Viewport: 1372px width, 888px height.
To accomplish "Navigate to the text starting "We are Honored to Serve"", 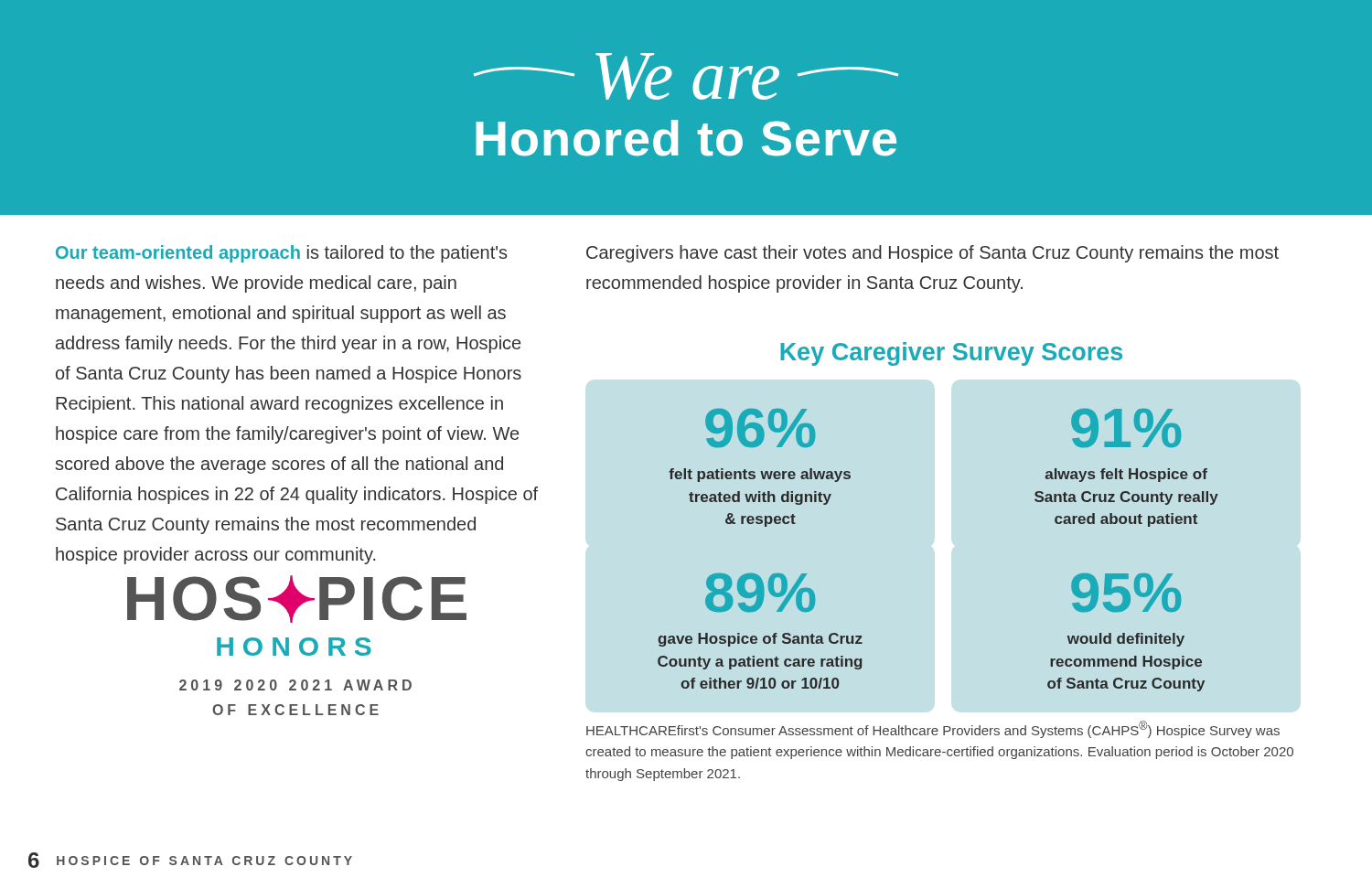I will pyautogui.click(x=686, y=101).
